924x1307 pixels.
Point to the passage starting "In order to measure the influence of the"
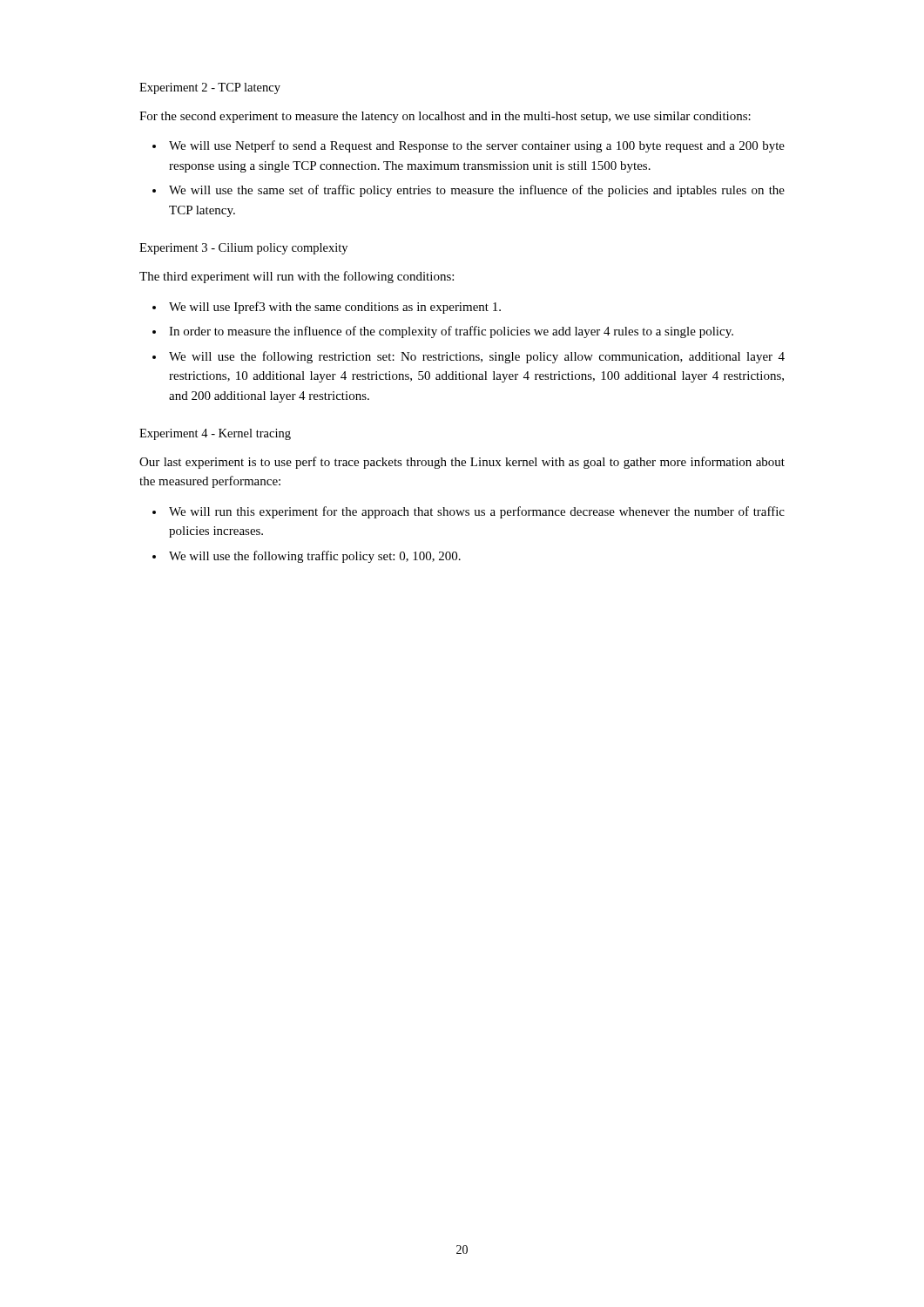coord(452,331)
